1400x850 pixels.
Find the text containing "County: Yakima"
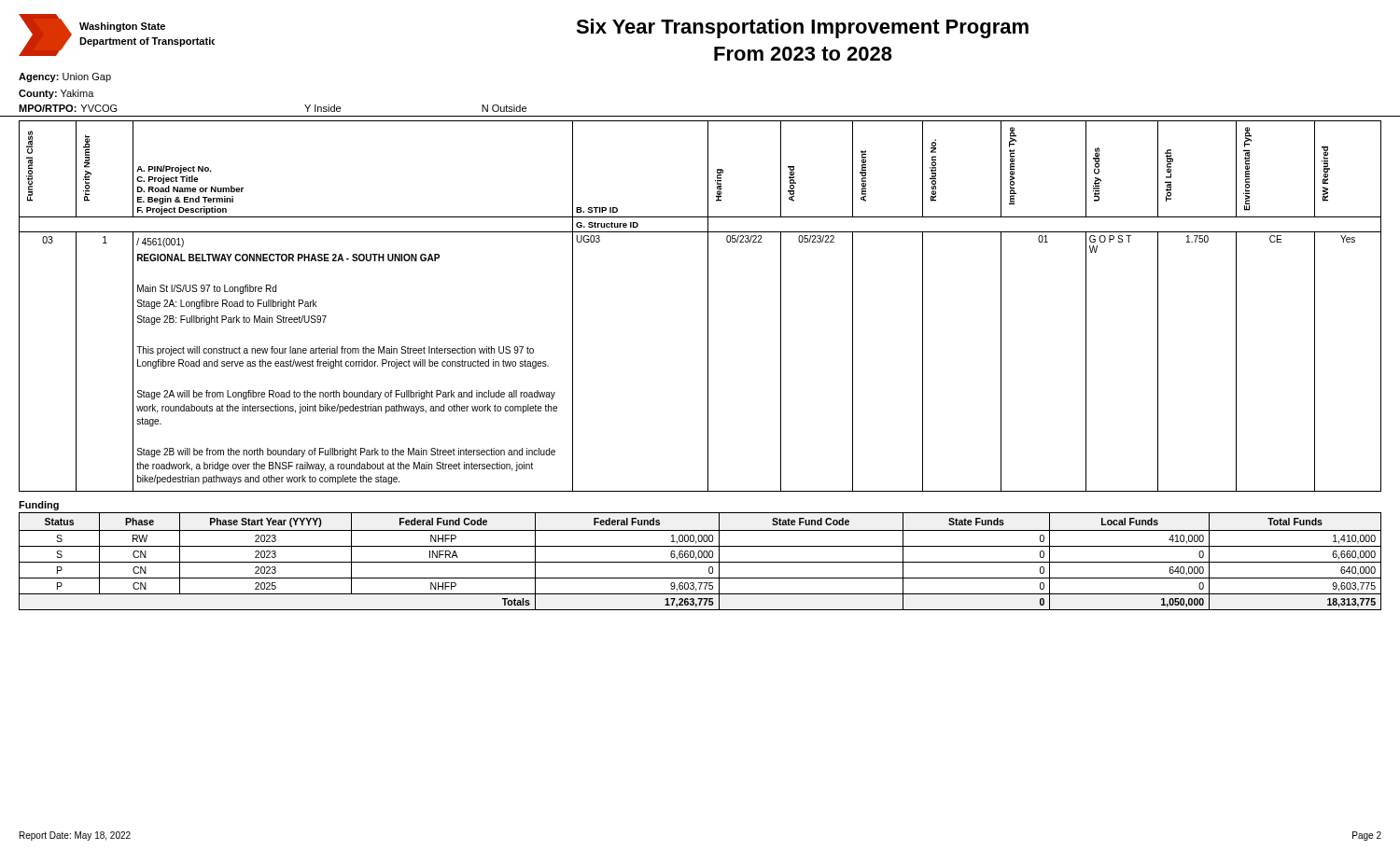[x=56, y=94]
